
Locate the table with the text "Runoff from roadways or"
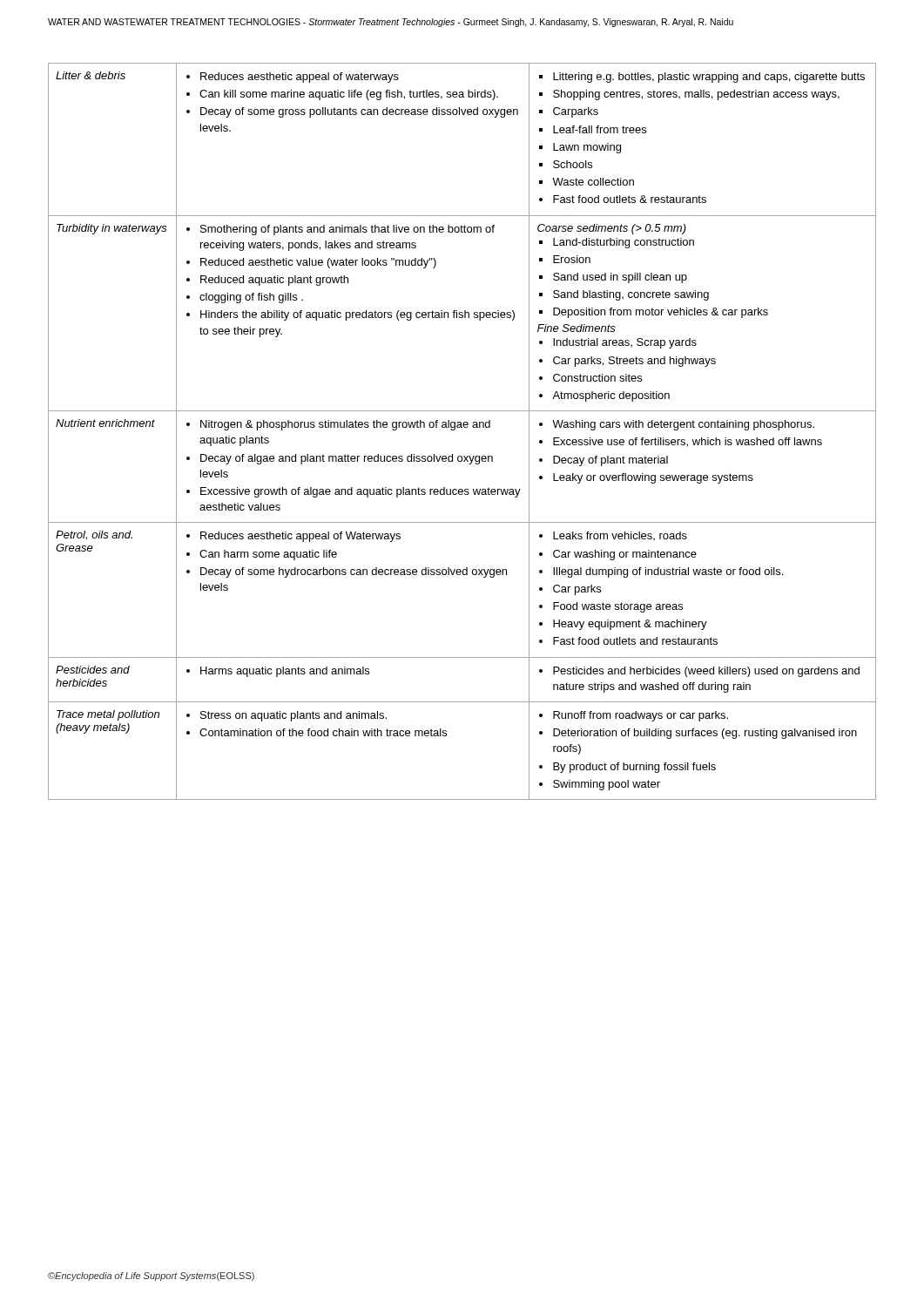tap(462, 431)
